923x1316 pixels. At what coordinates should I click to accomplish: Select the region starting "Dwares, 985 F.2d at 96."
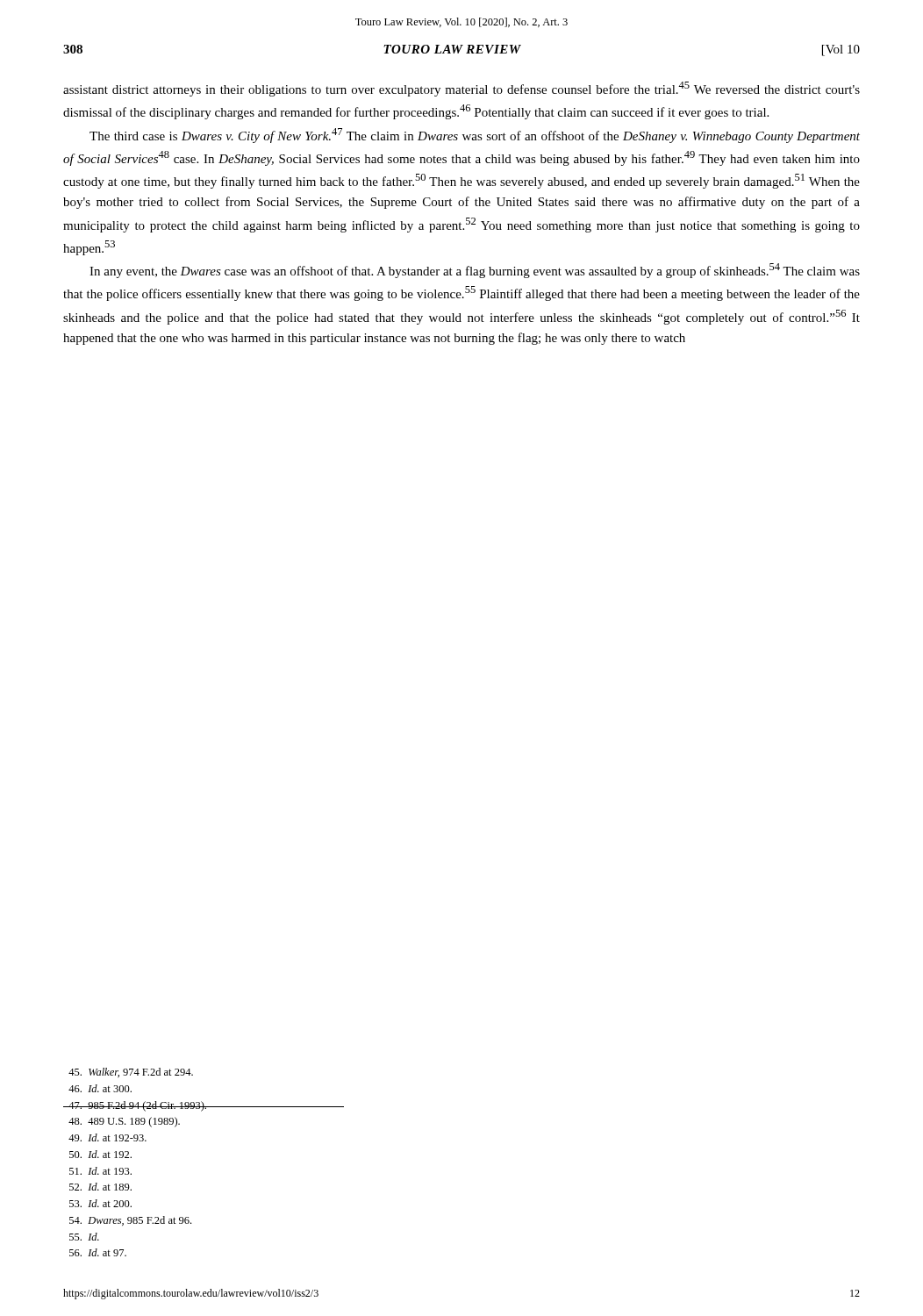click(x=128, y=1220)
